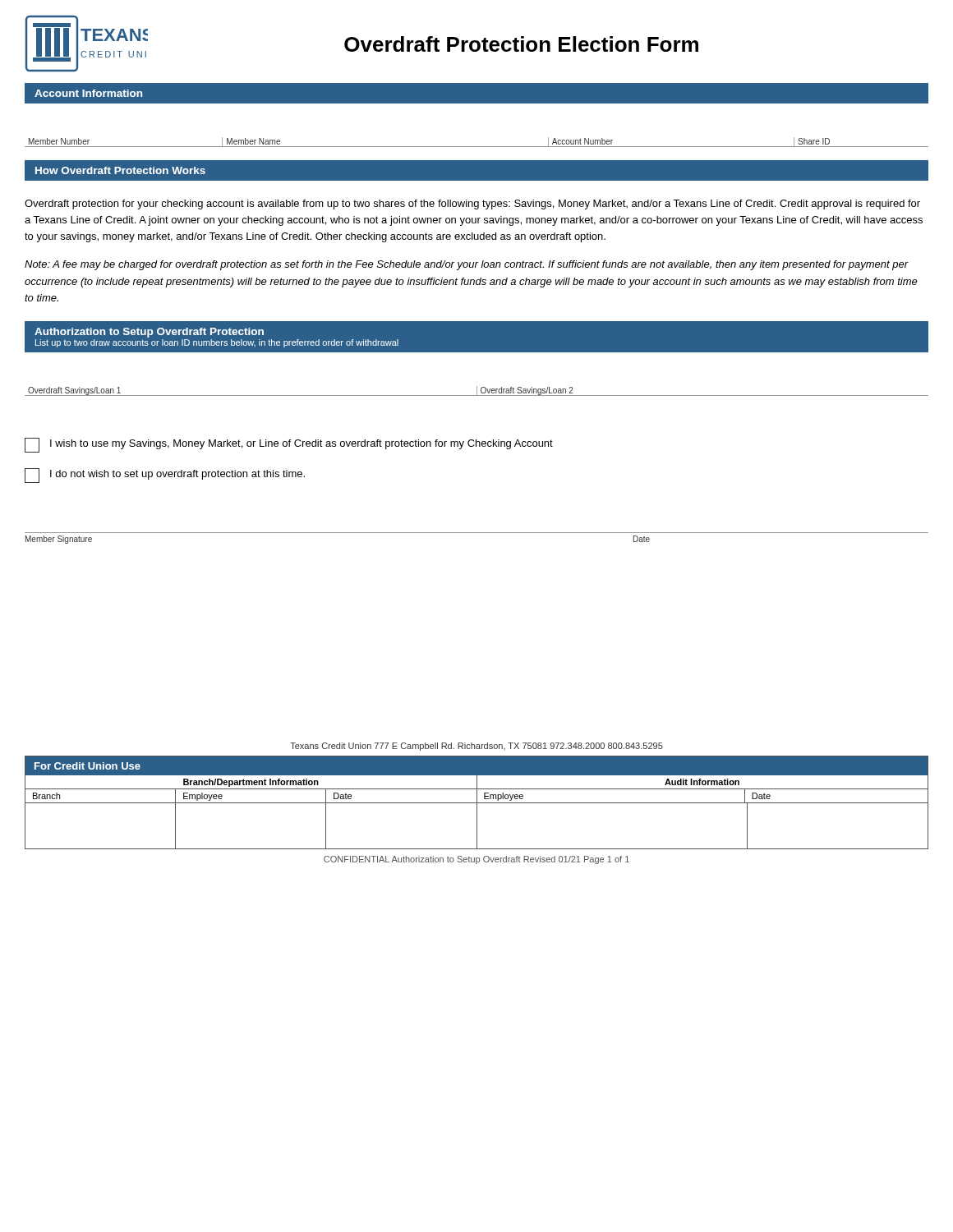The width and height of the screenshot is (953, 1232).
Task: Point to the element starting "Account Information"
Action: tap(89, 93)
